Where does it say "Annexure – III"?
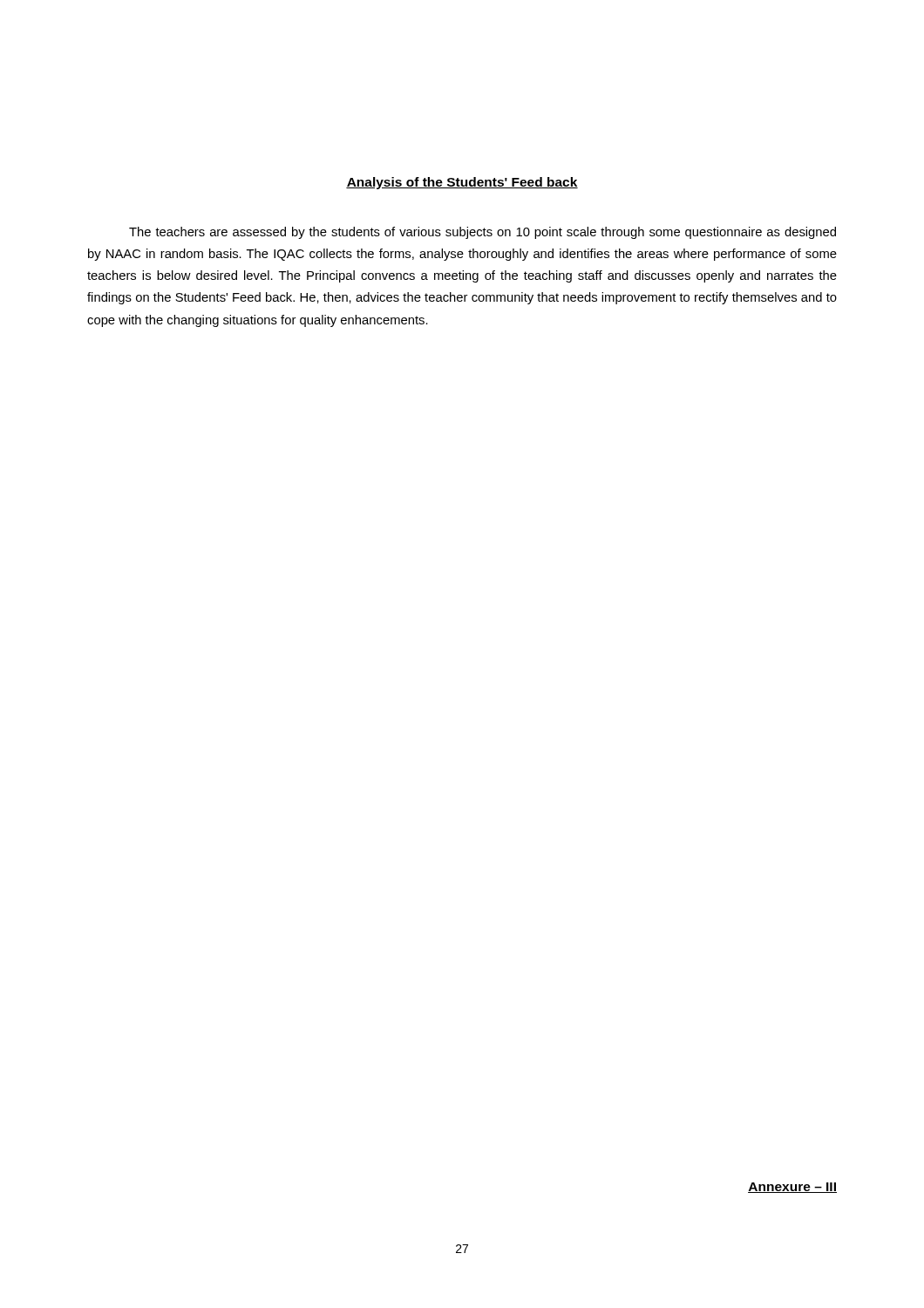 coord(793,1186)
